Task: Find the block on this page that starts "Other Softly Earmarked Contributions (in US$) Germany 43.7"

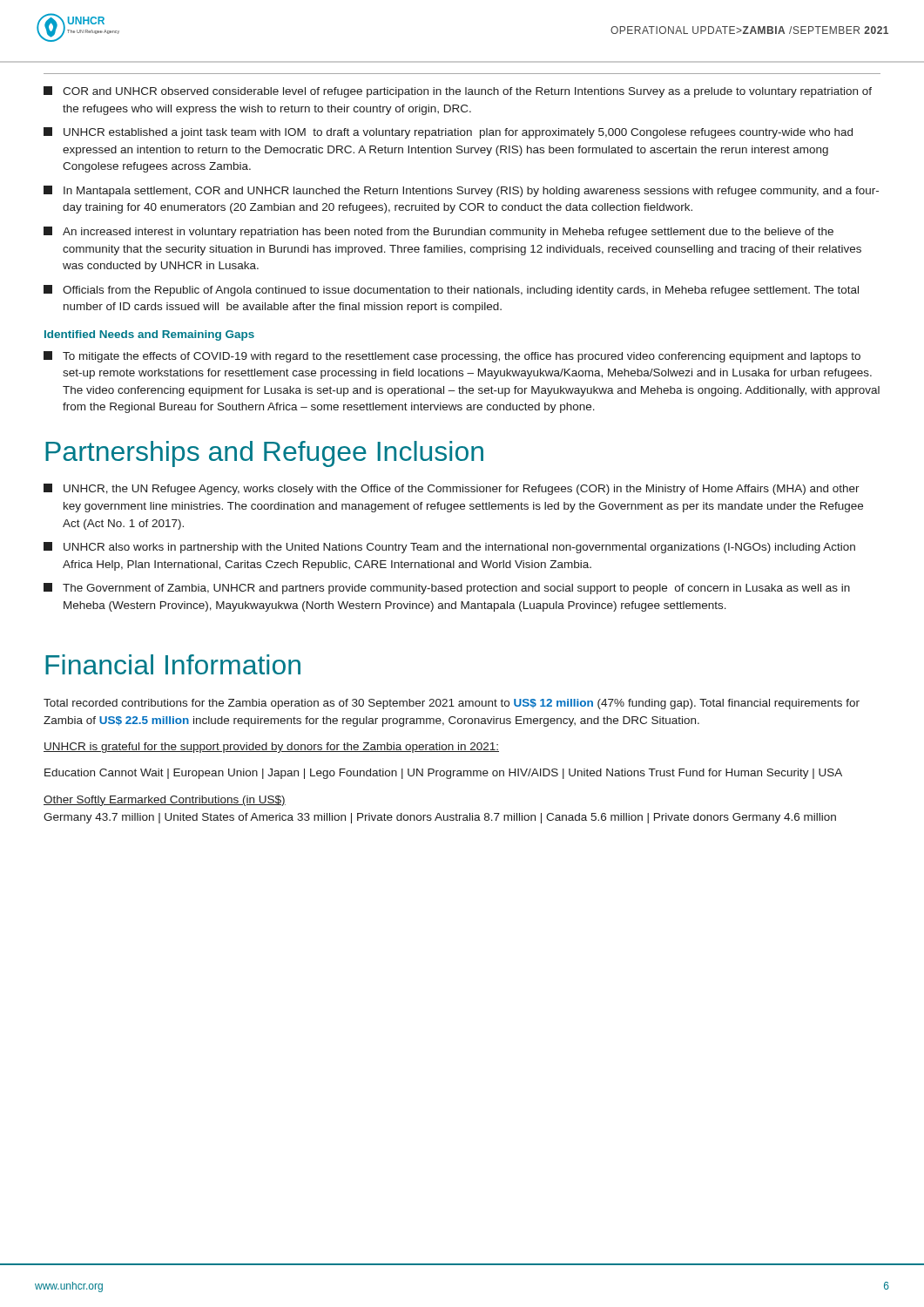Action: point(440,808)
